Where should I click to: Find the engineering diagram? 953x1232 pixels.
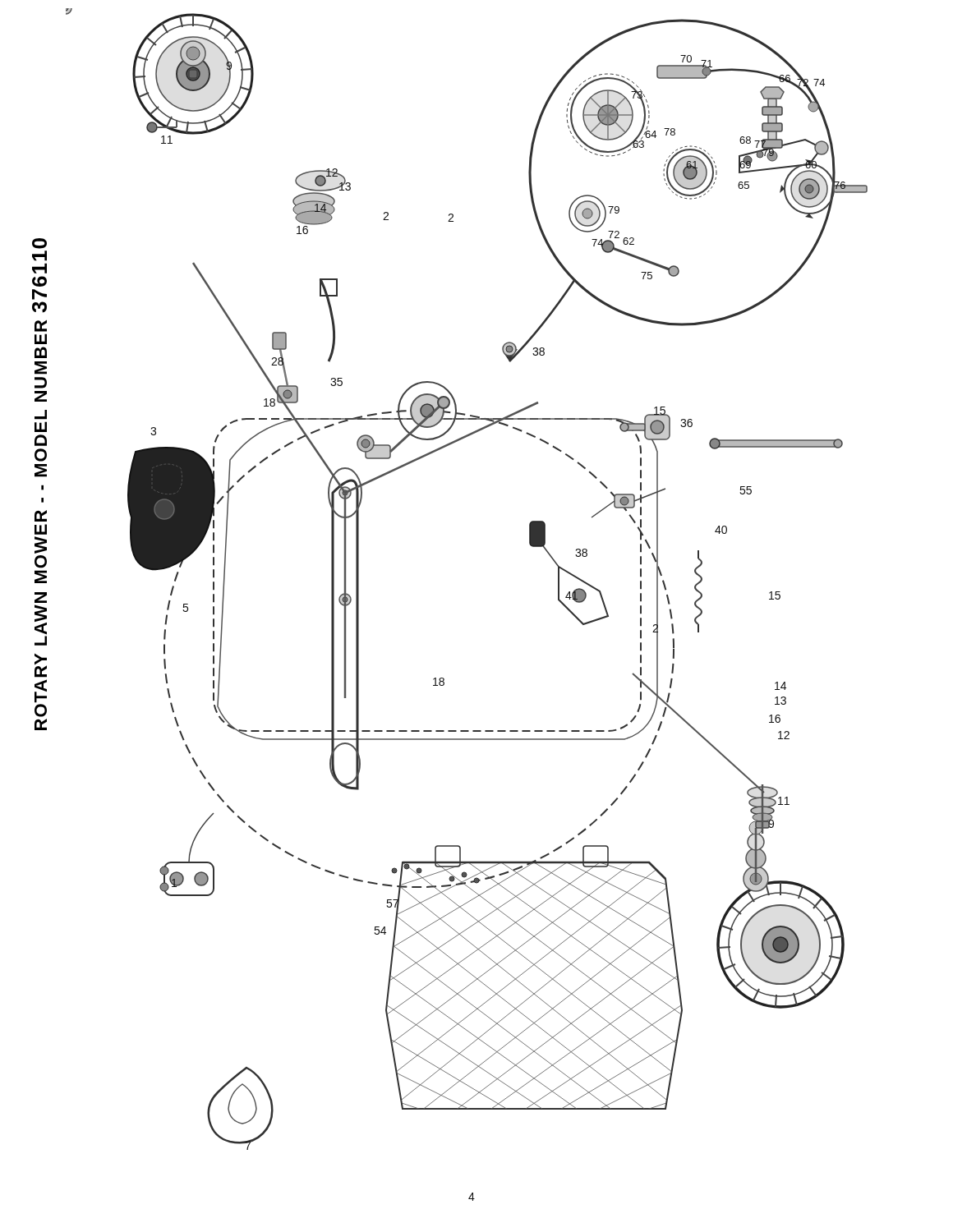(501, 616)
